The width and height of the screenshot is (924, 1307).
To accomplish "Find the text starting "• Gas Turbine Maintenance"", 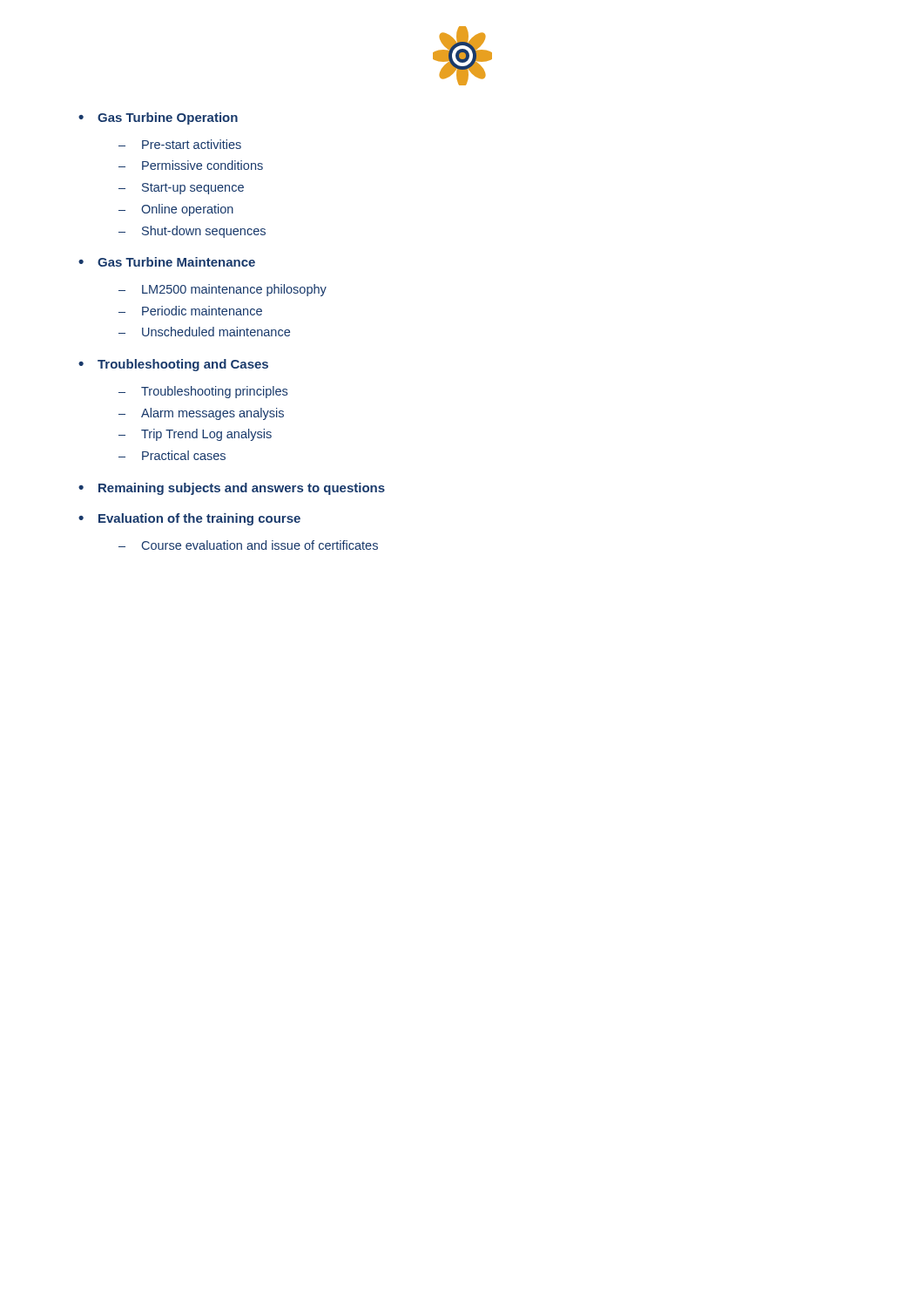I will pos(167,262).
